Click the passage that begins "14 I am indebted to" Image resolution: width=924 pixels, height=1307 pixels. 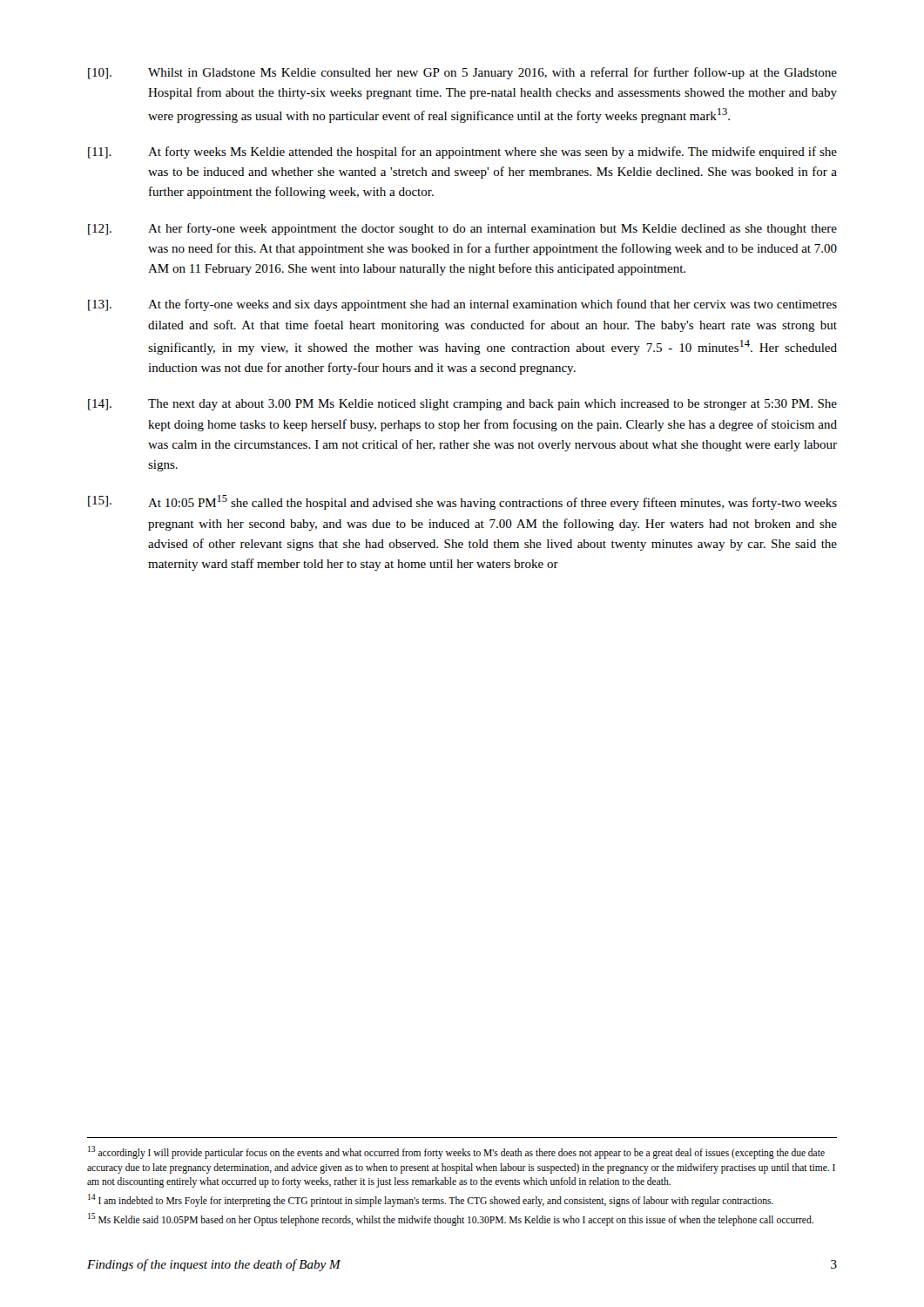430,1199
